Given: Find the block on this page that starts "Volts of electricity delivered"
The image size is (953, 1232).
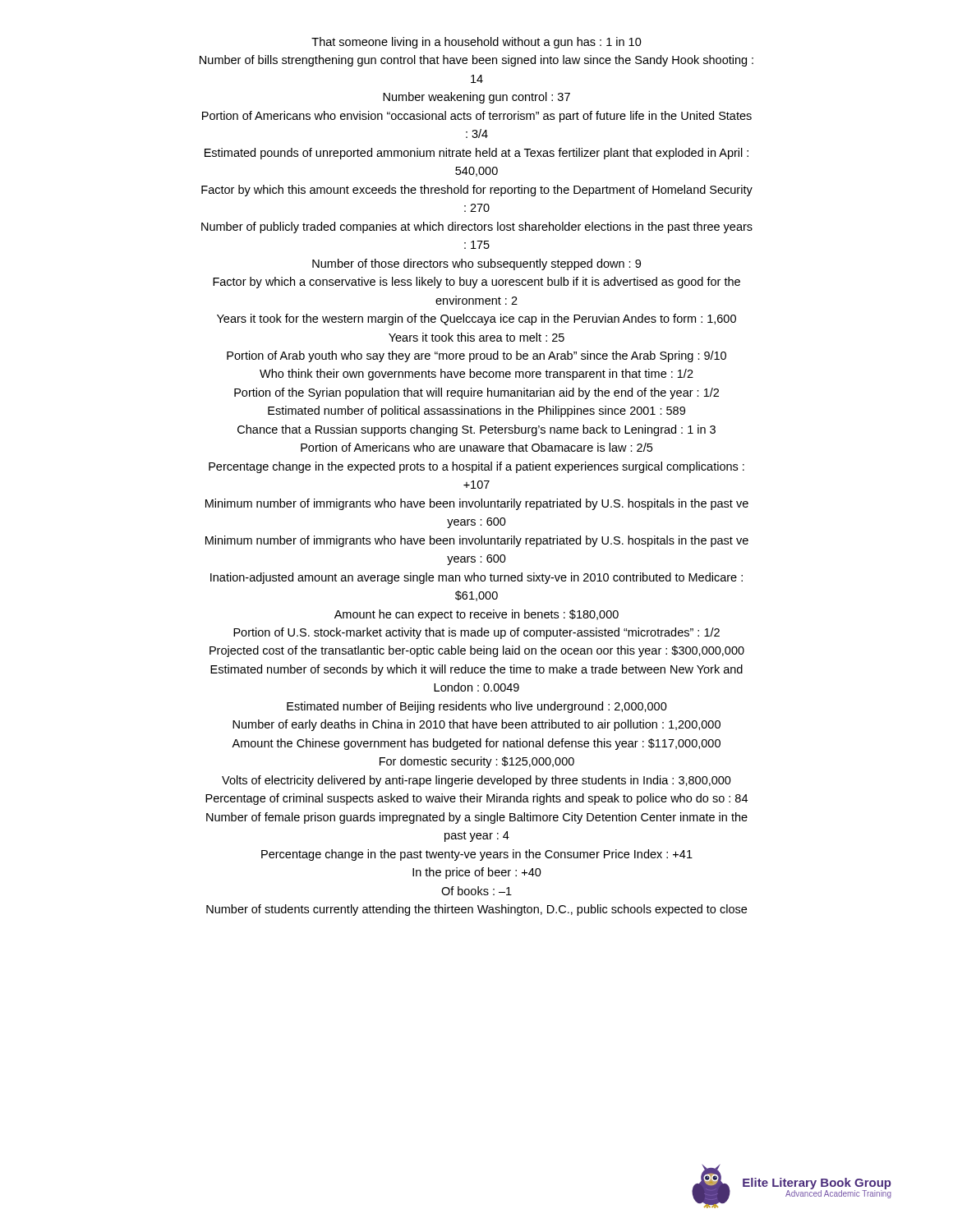Looking at the screenshot, I should click(476, 780).
